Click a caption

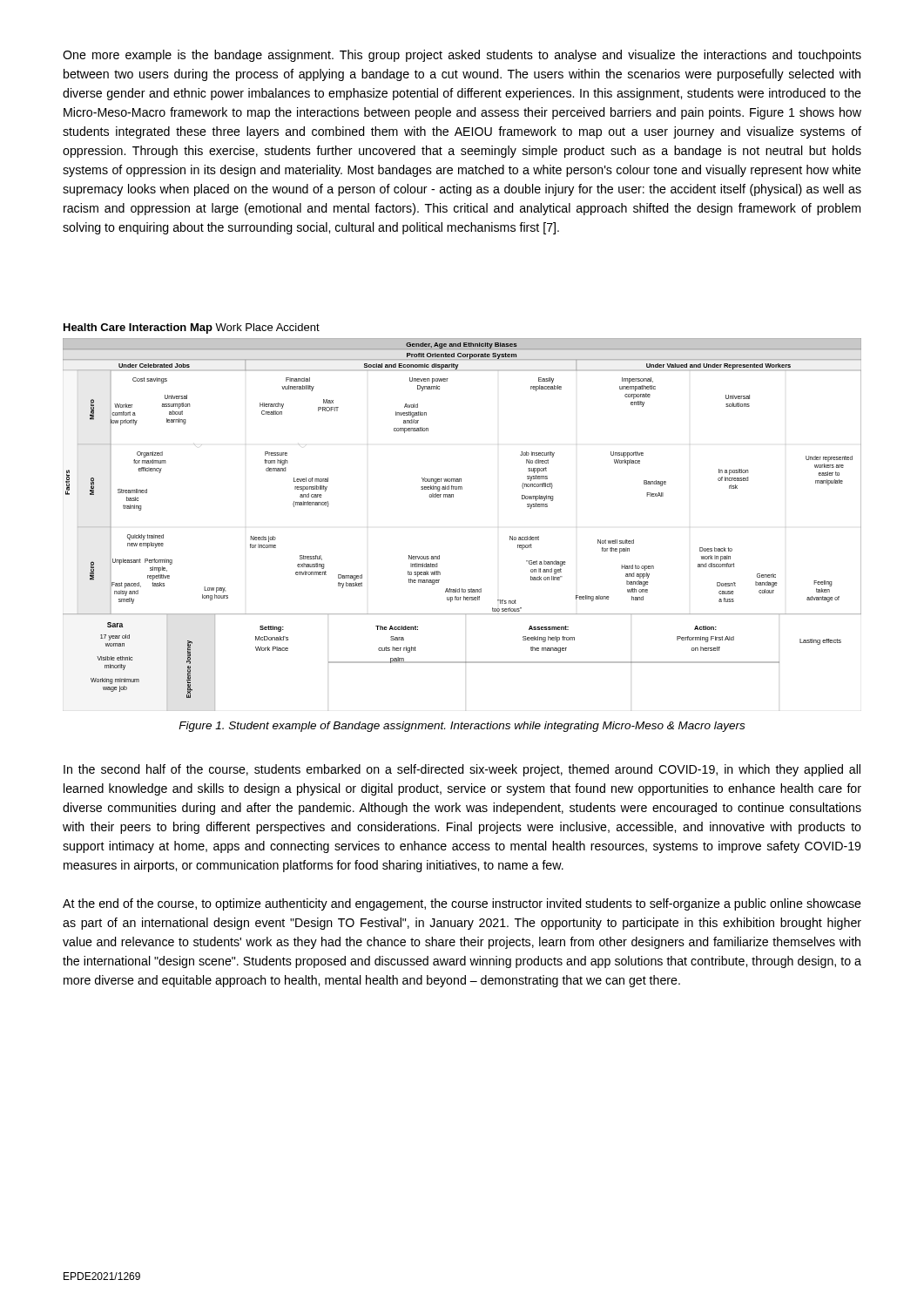point(462,725)
